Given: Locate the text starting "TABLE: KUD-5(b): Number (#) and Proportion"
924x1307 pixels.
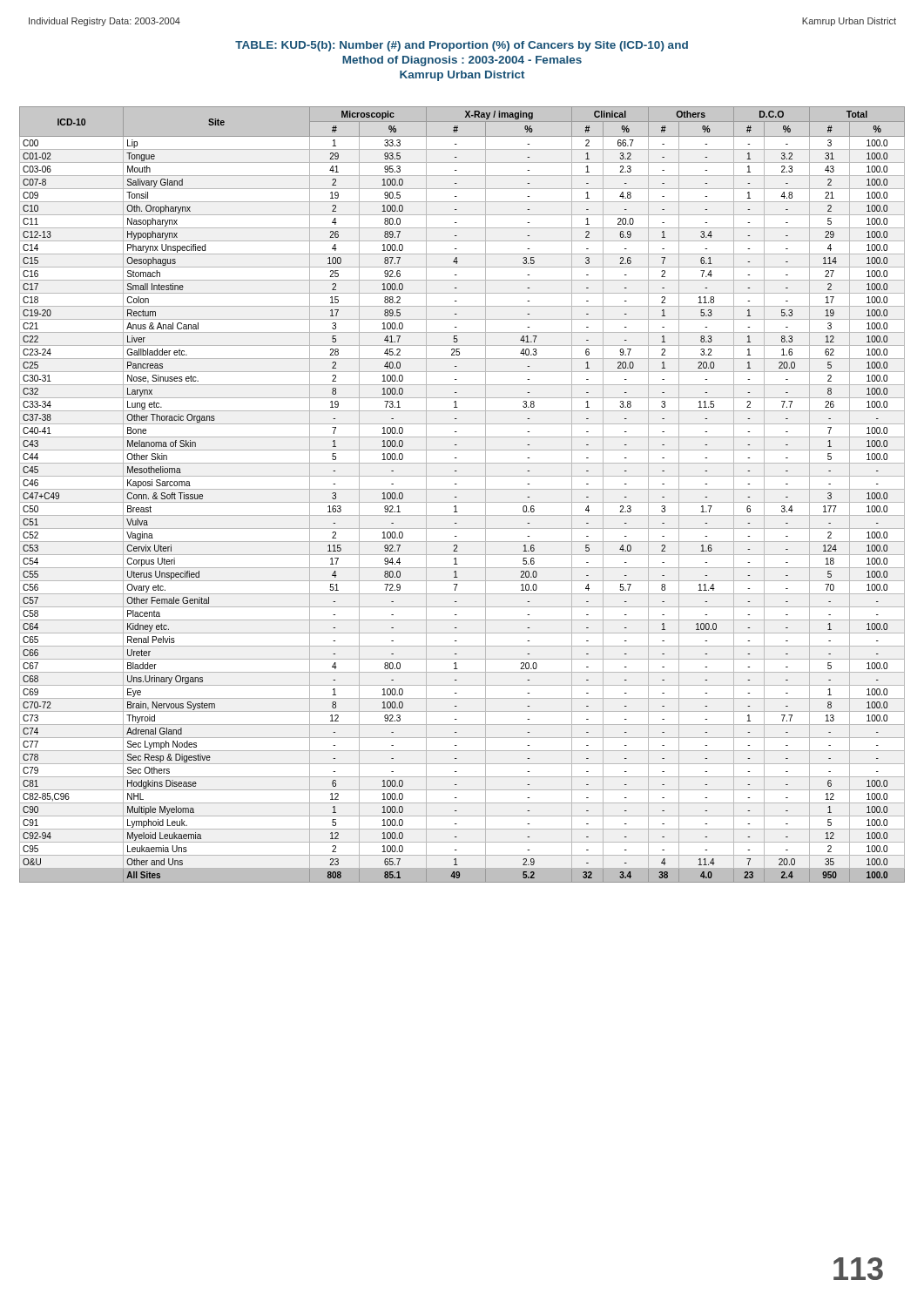Looking at the screenshot, I should coord(462,60).
